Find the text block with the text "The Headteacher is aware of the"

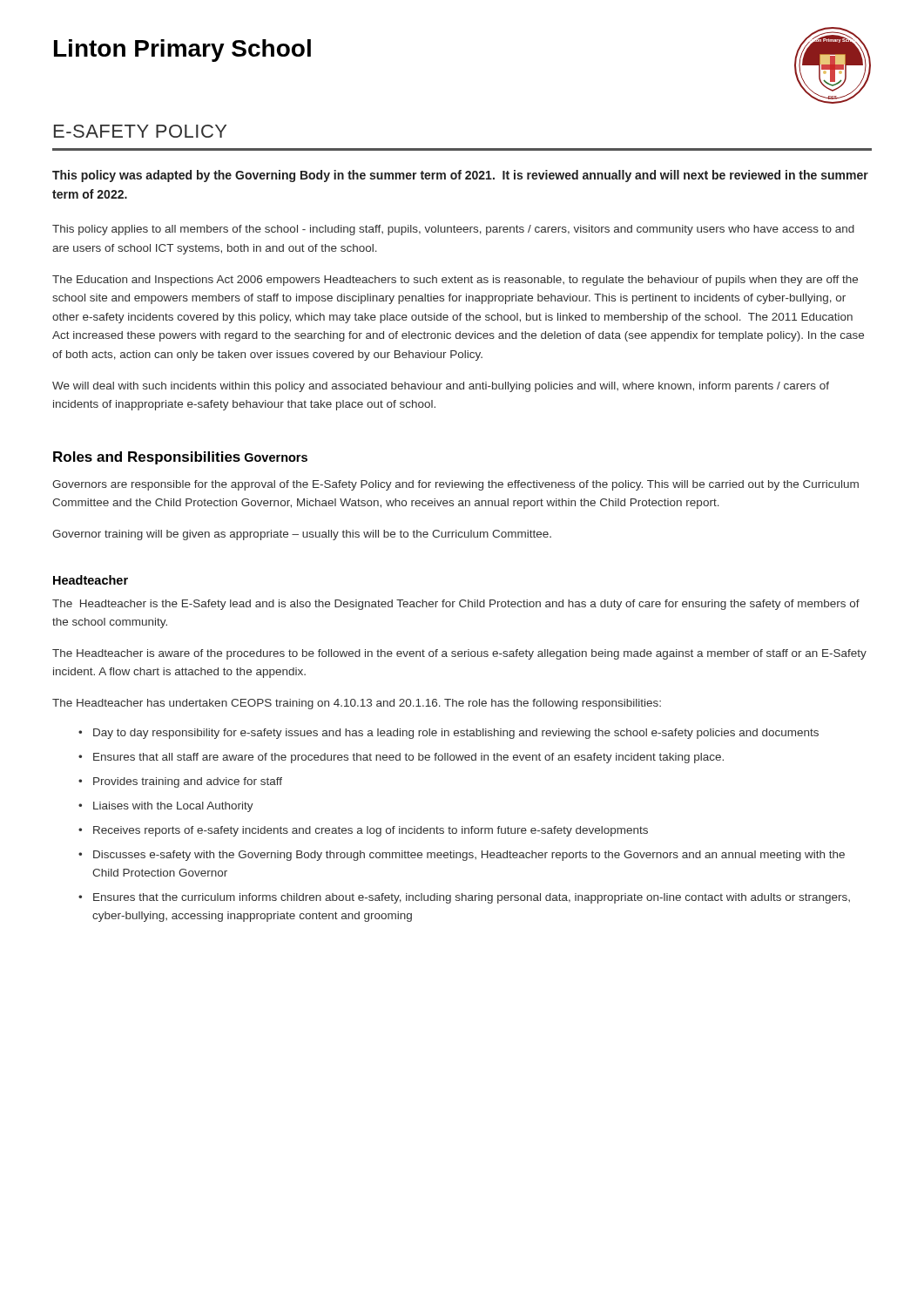click(x=459, y=662)
